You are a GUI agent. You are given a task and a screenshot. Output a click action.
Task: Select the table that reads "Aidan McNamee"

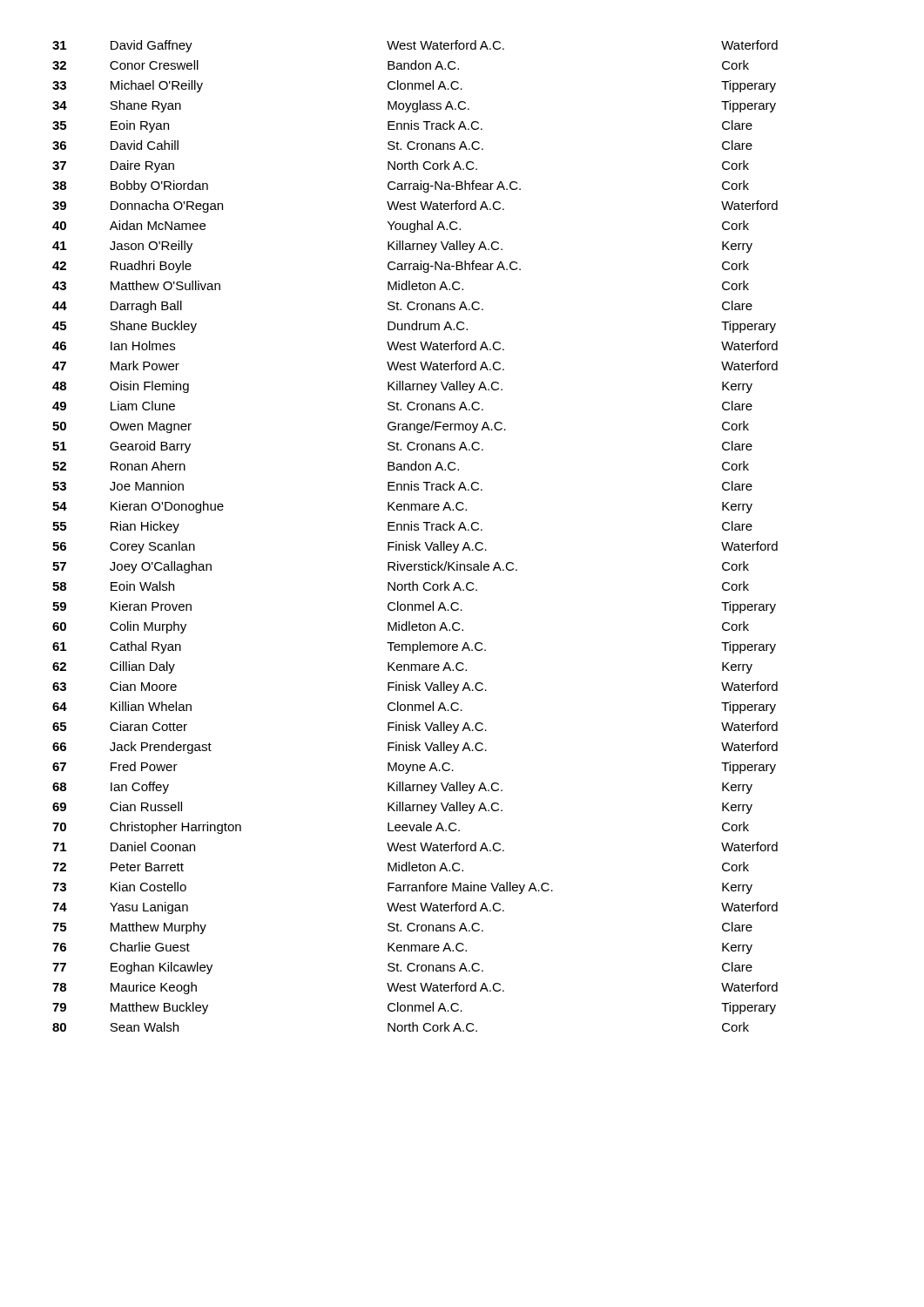click(462, 536)
